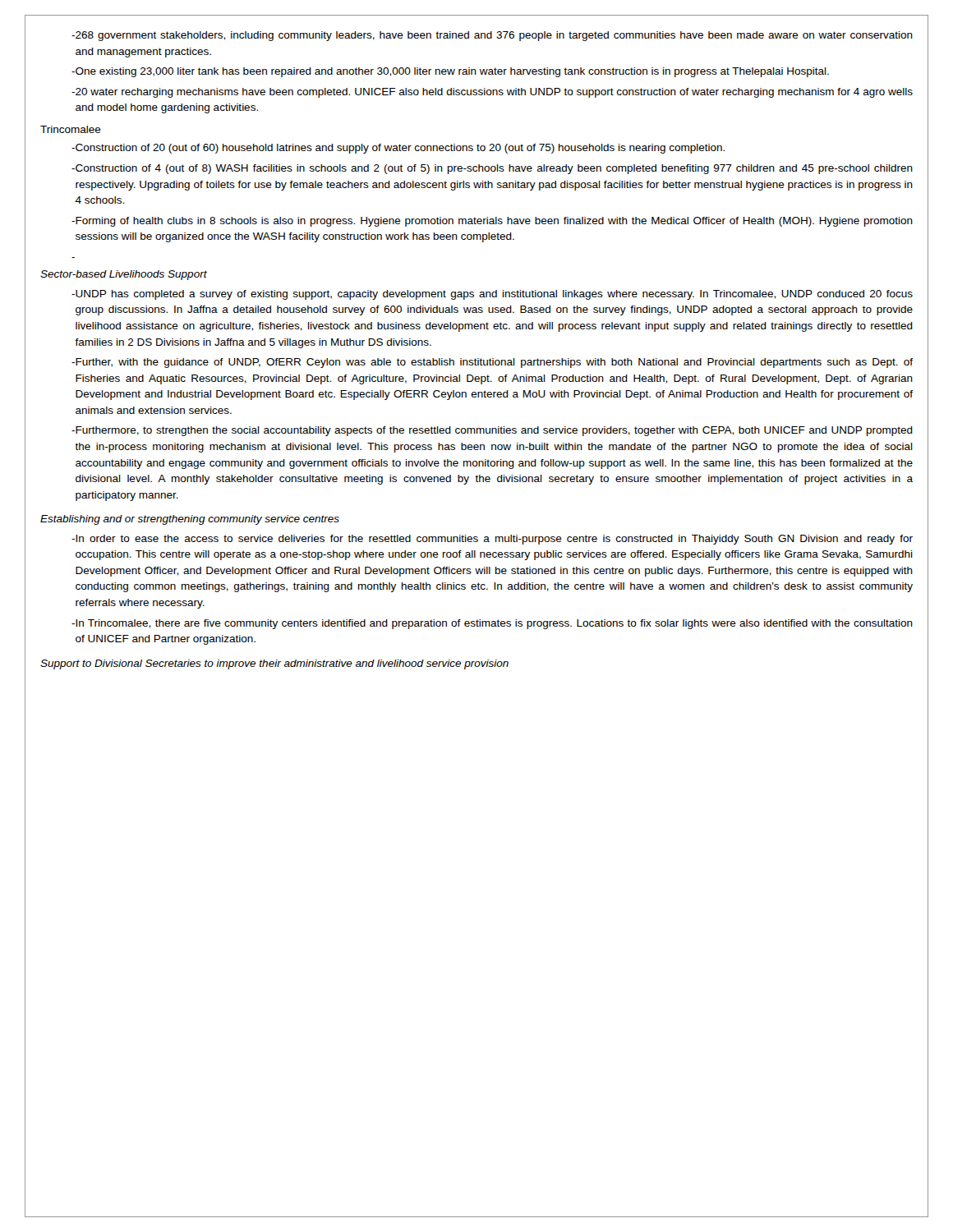Locate the text block starting "- In order to ease the access to"
This screenshot has height=1232, width=953.
(476, 571)
